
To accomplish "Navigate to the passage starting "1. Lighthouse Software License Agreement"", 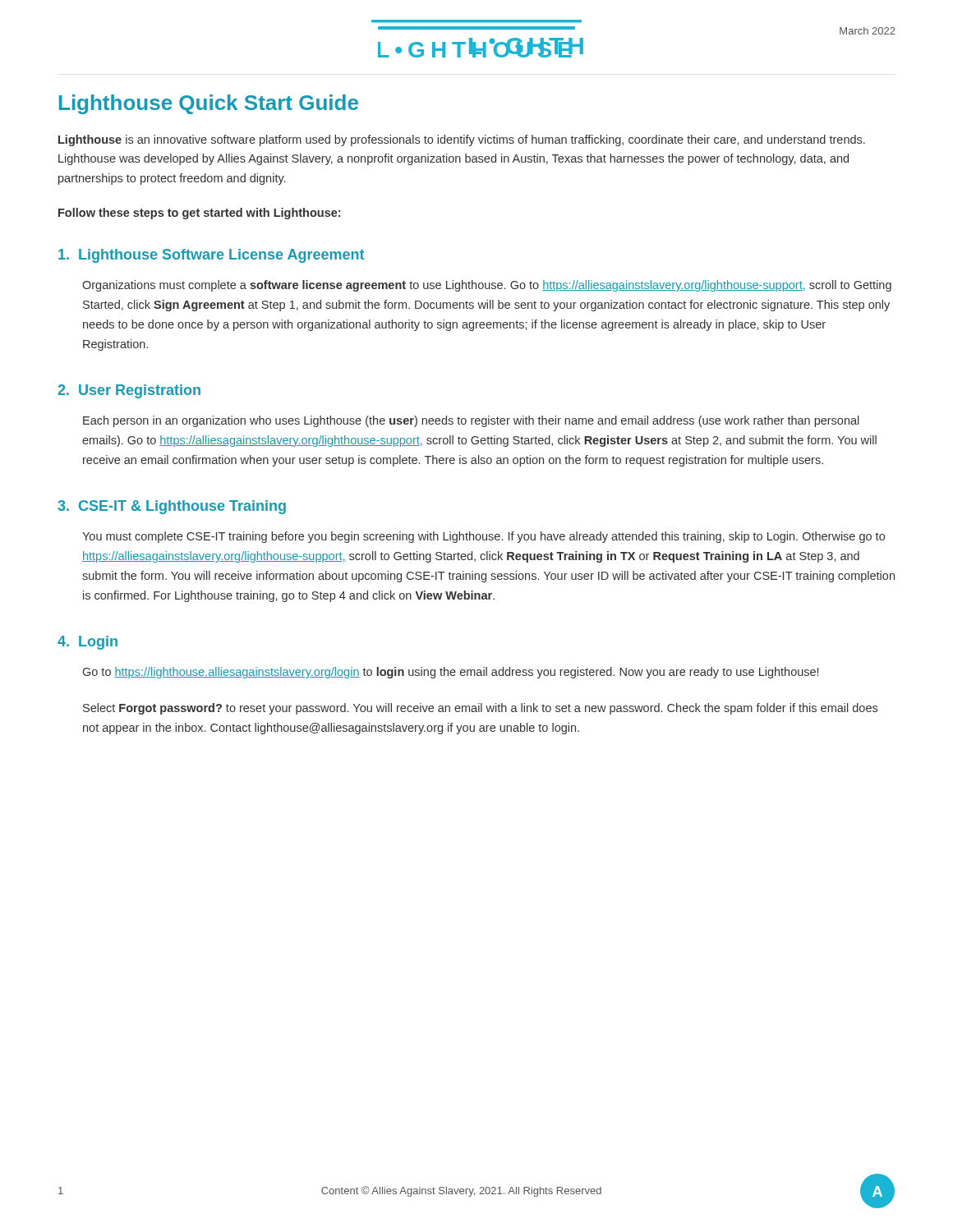I will [211, 254].
